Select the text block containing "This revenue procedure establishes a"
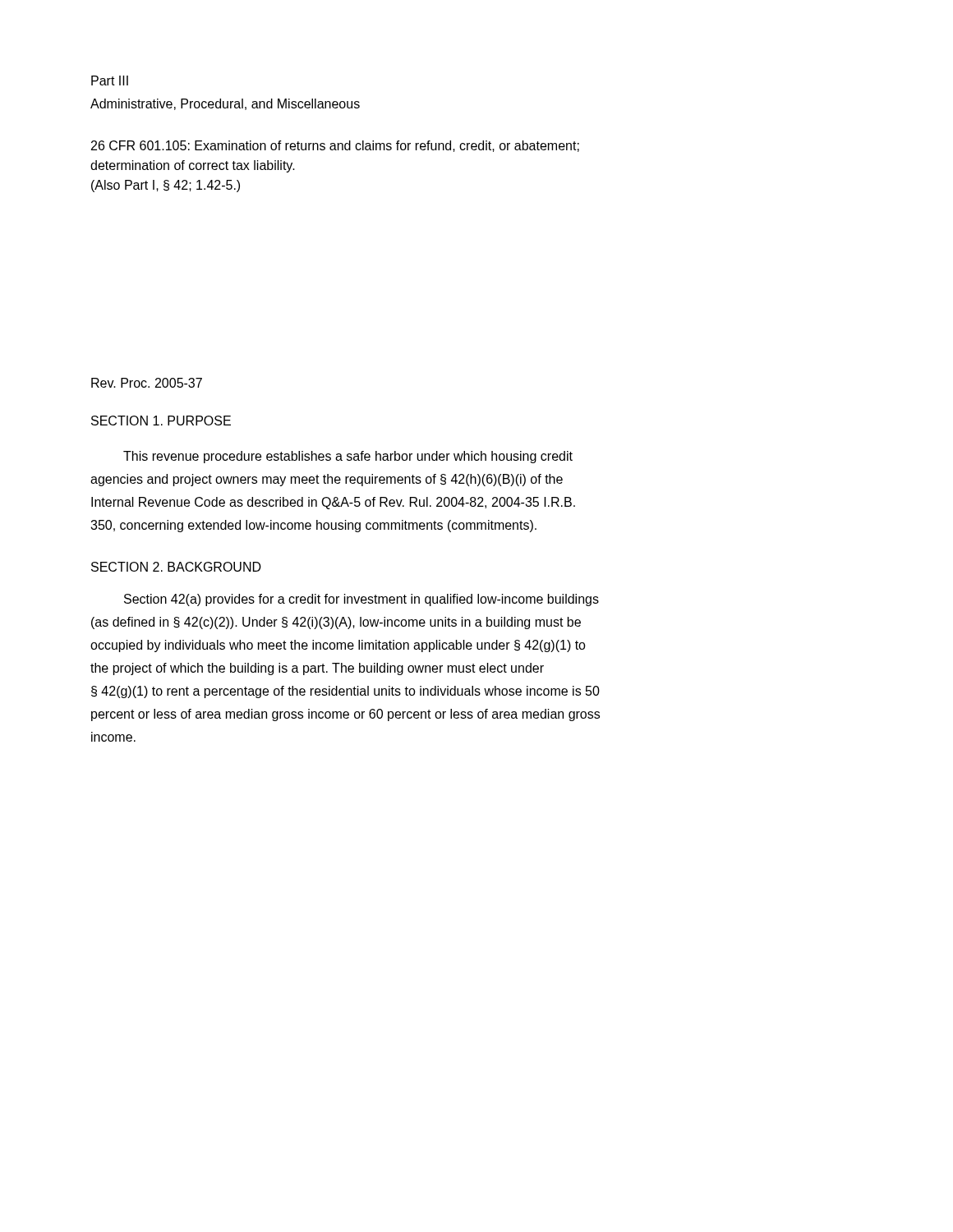The height and width of the screenshot is (1232, 953). [x=448, y=491]
